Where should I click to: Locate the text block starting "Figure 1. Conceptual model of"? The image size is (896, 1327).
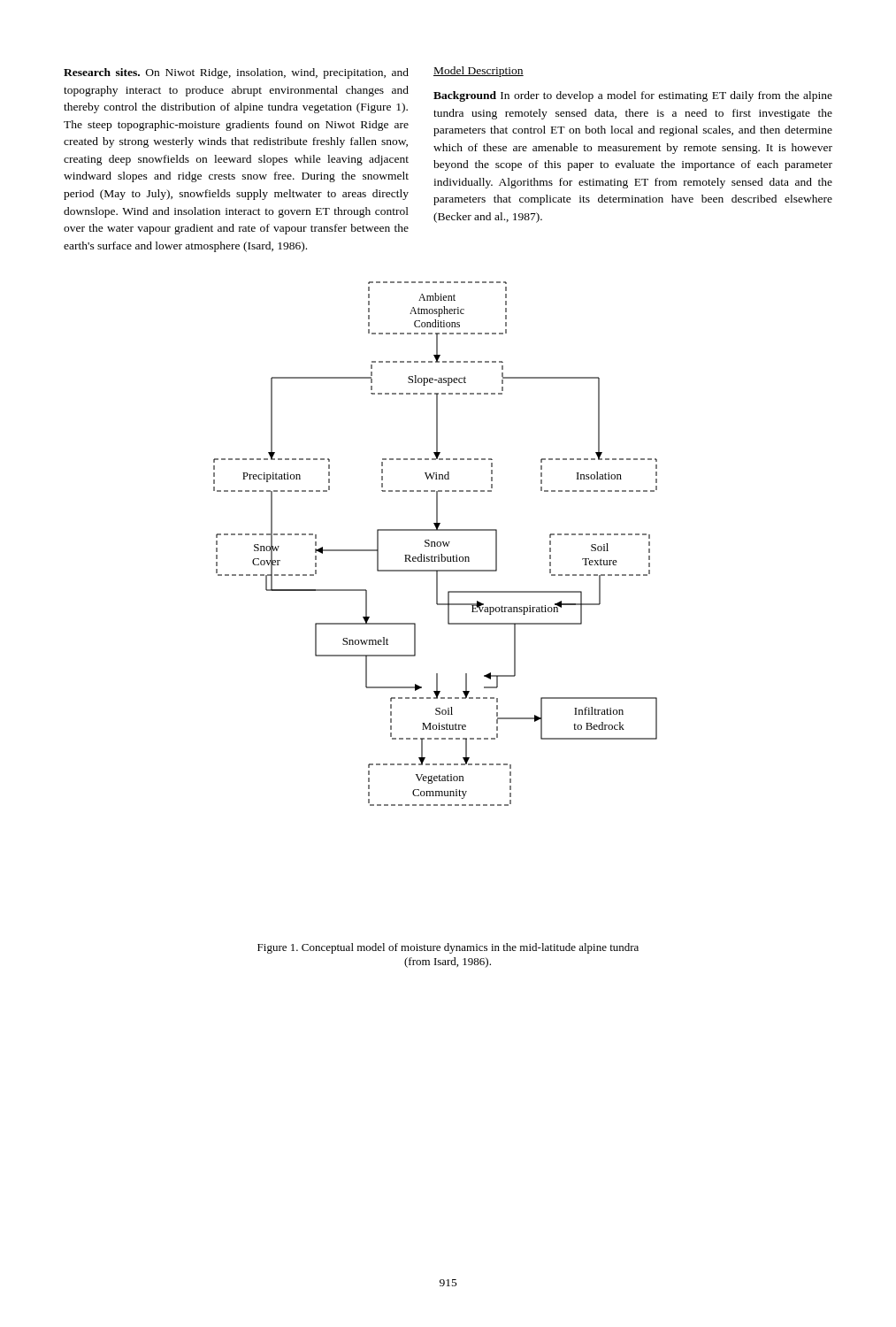coord(448,954)
